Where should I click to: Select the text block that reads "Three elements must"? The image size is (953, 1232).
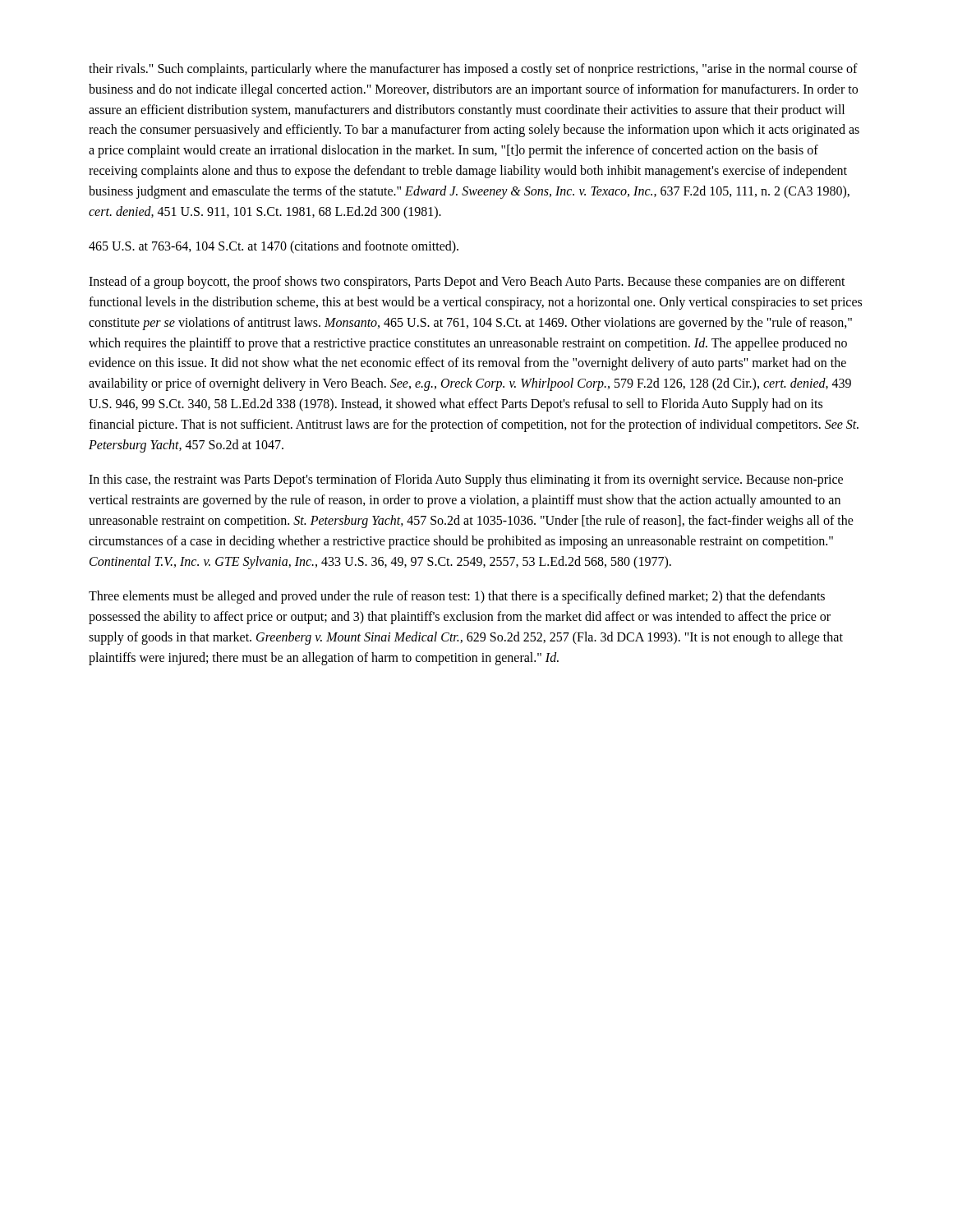466,627
